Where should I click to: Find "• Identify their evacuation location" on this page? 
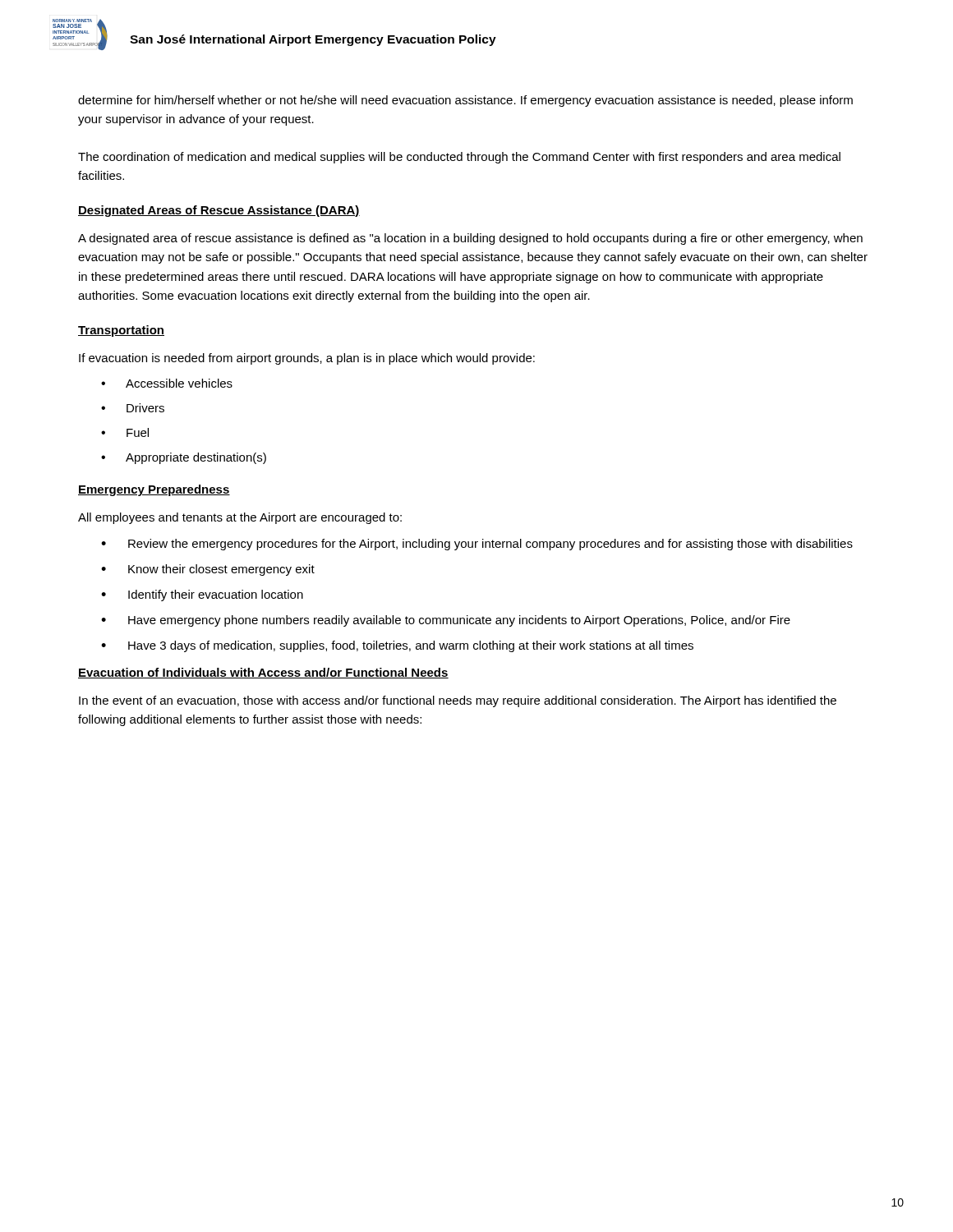[x=202, y=595]
